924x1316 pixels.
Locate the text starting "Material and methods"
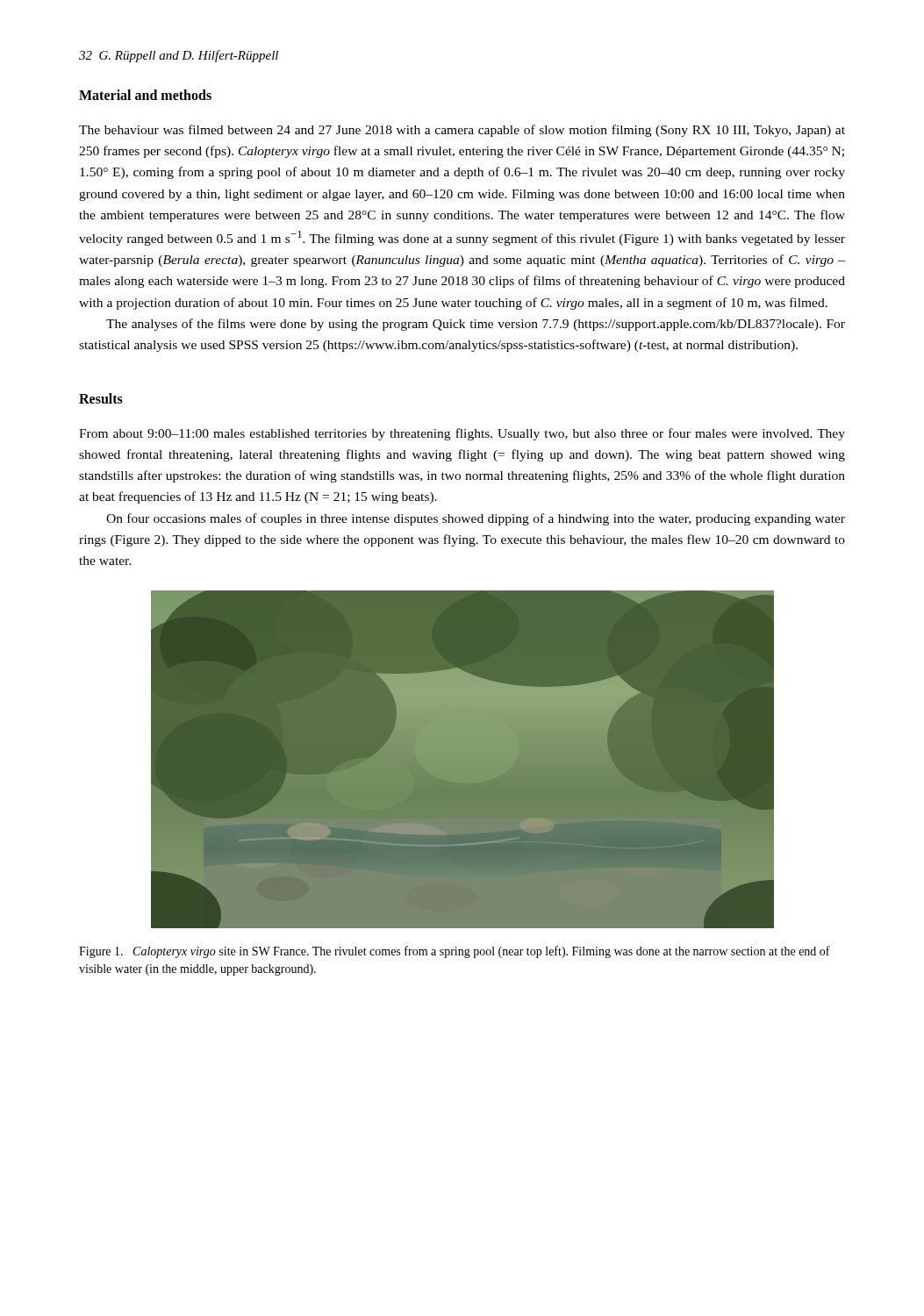coord(145,95)
